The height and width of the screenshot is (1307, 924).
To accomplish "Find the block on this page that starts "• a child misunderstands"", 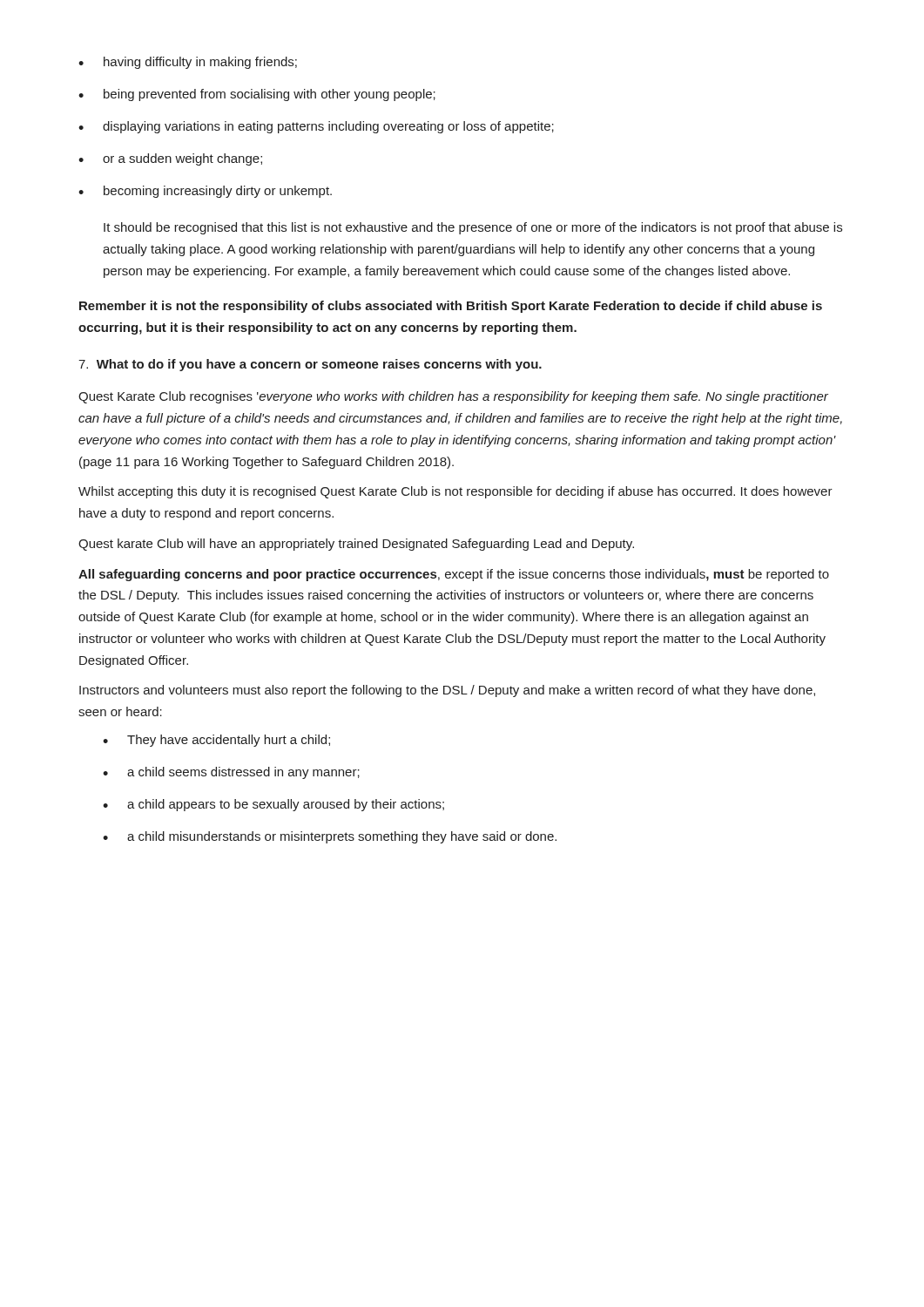I will (474, 838).
